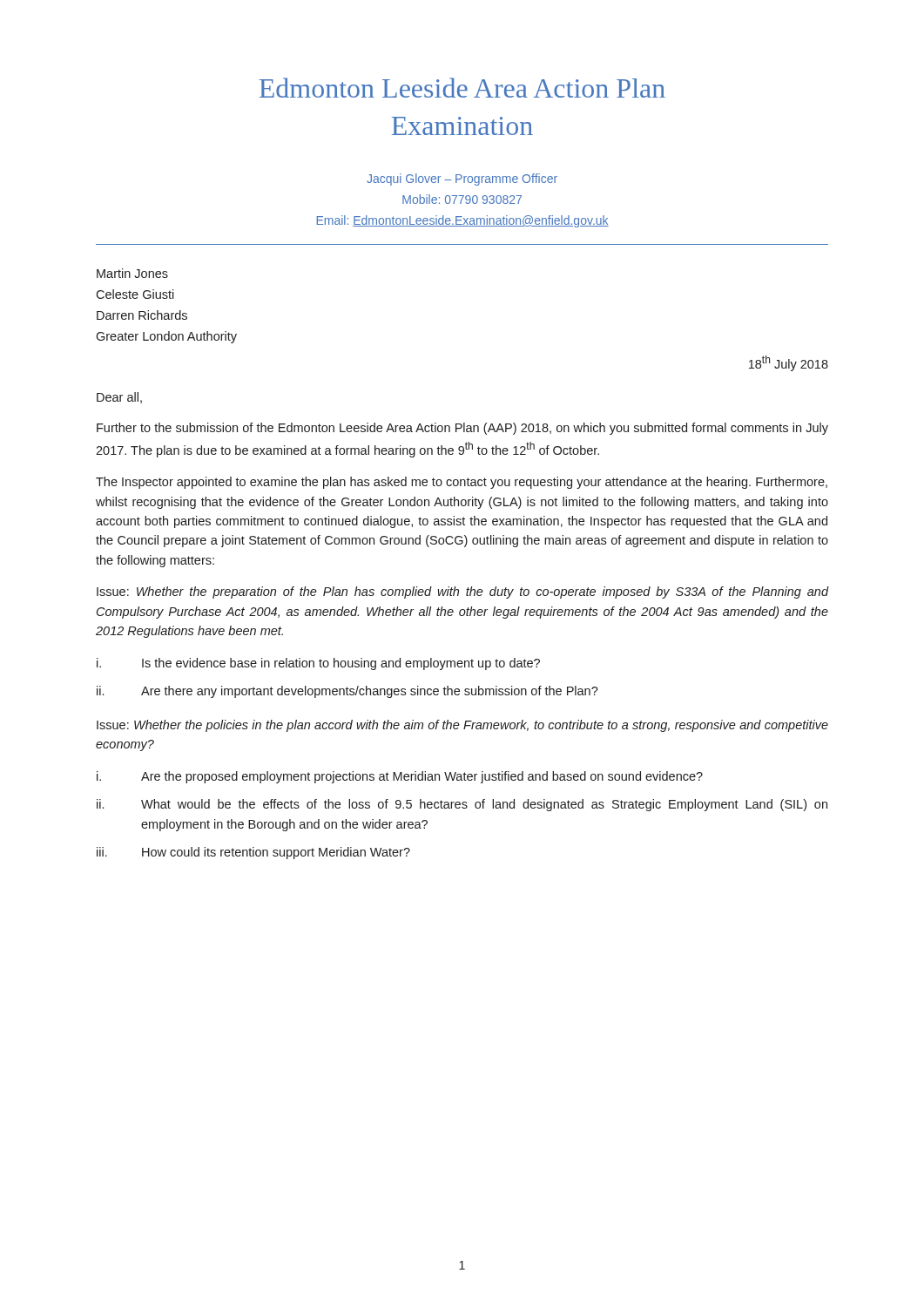Find "18th July 2018" on this page
The height and width of the screenshot is (1307, 924).
pyautogui.click(x=788, y=363)
